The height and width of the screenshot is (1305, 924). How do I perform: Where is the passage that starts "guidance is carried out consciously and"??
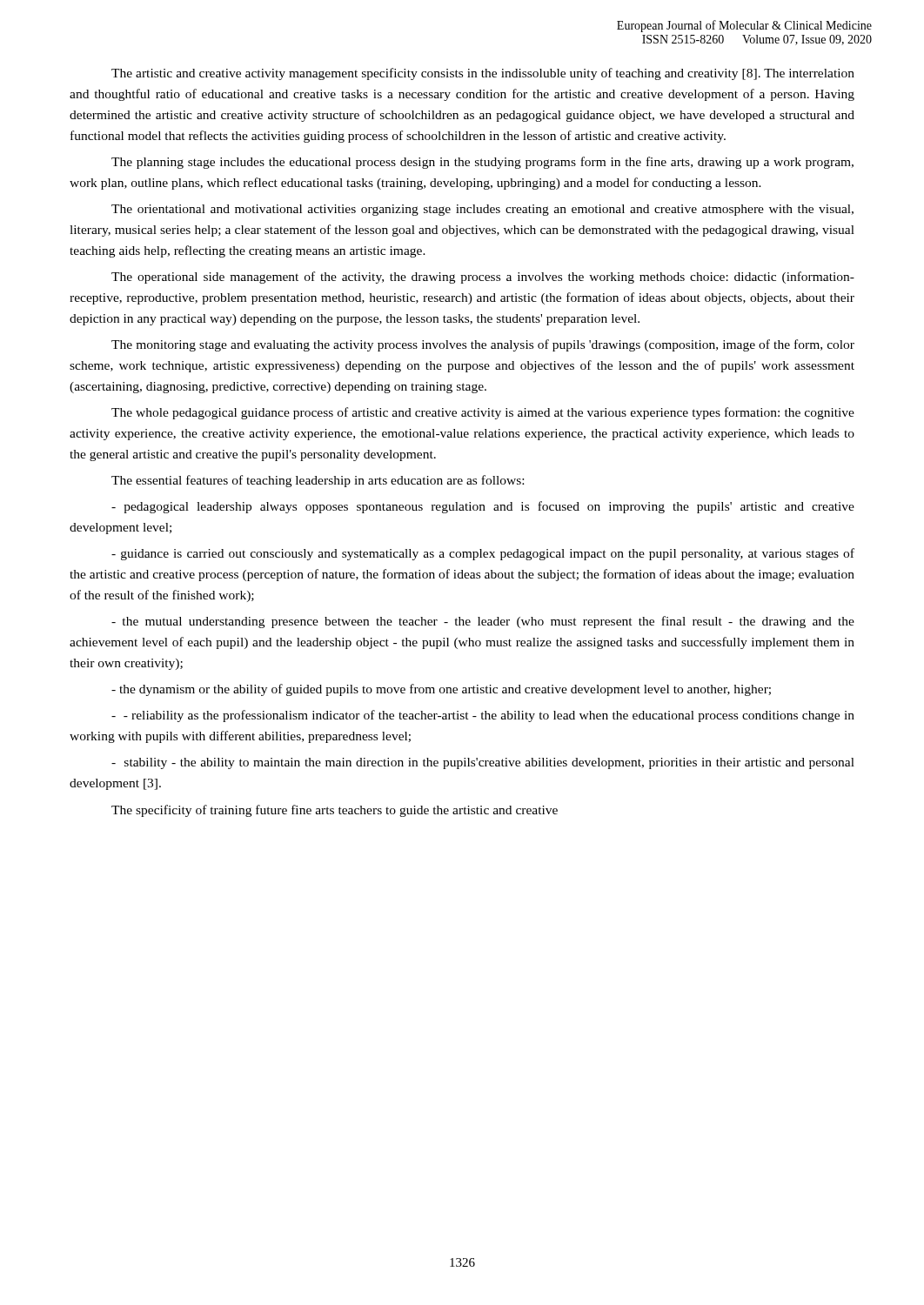coord(462,574)
